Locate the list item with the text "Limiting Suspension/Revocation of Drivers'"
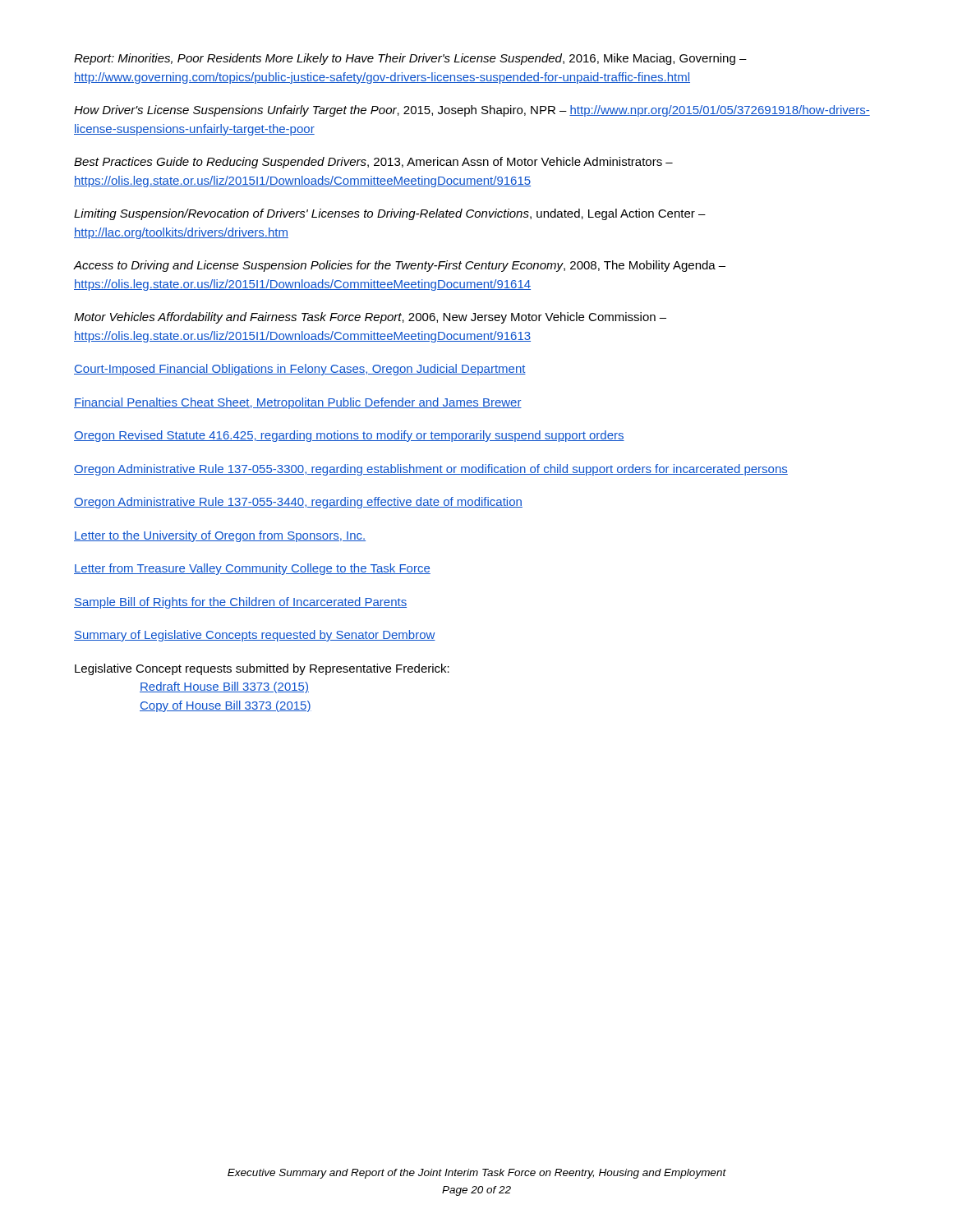953x1232 pixels. 390,222
